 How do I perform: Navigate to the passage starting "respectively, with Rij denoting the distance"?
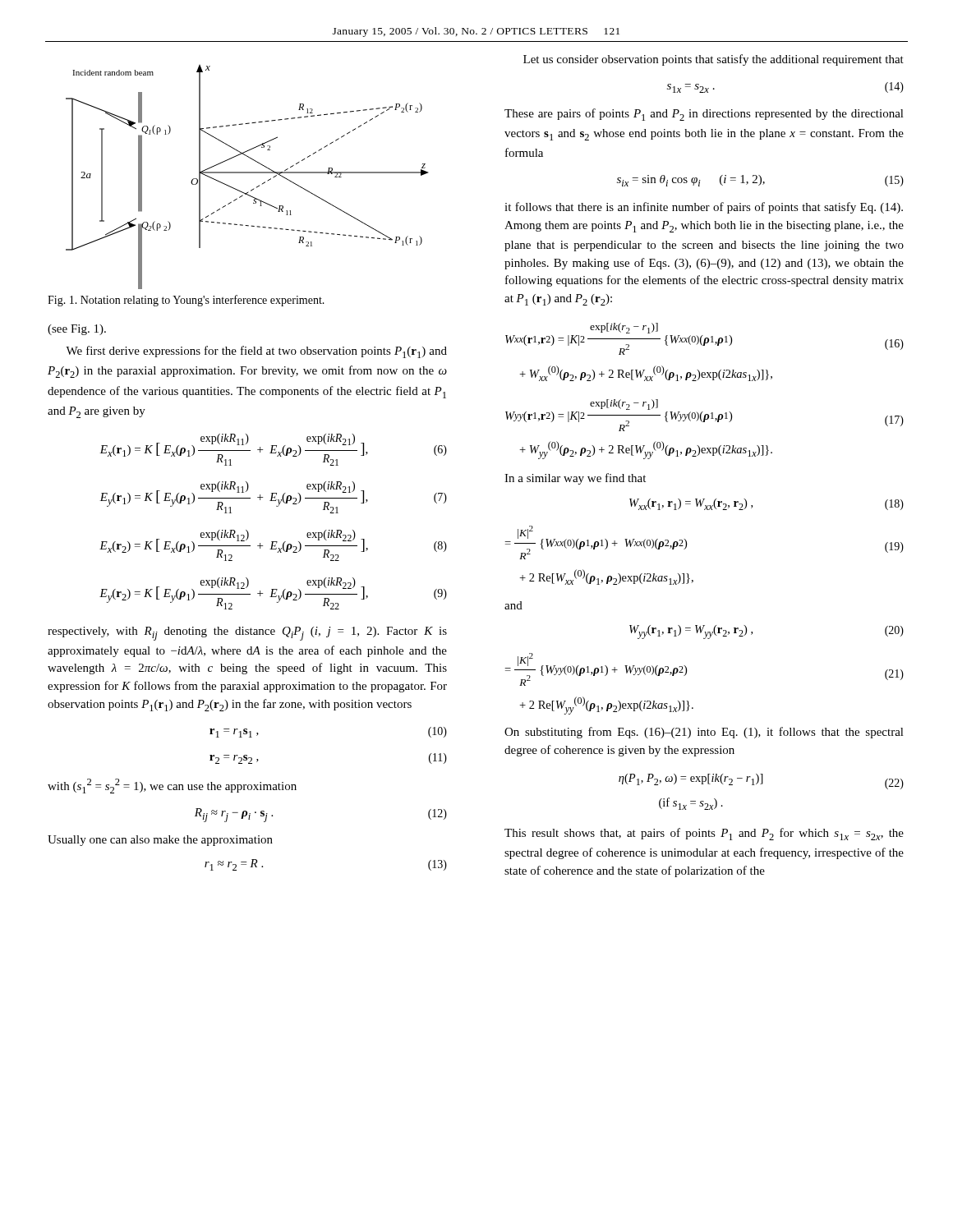point(247,669)
